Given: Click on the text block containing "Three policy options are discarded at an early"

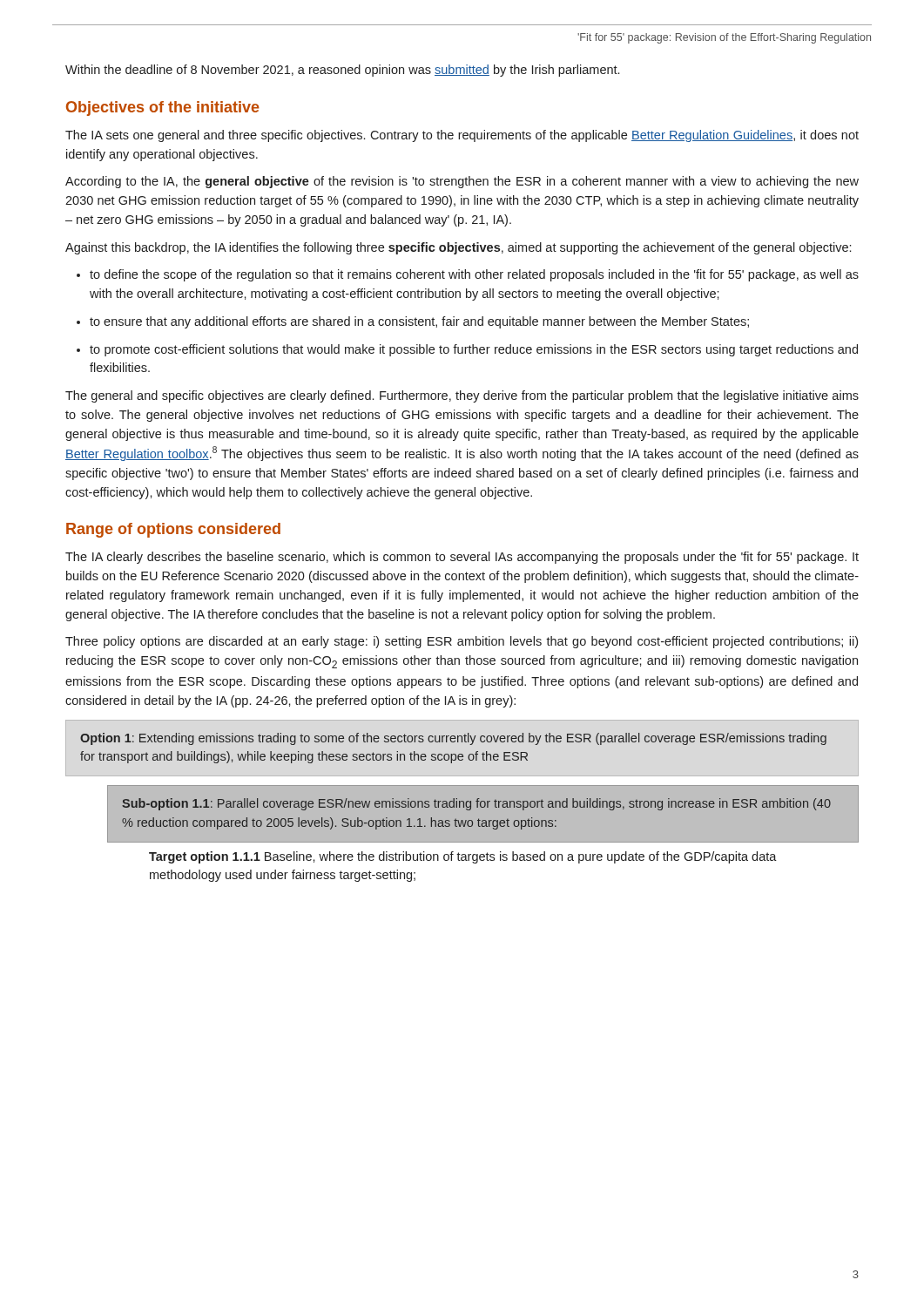Looking at the screenshot, I should (x=462, y=672).
